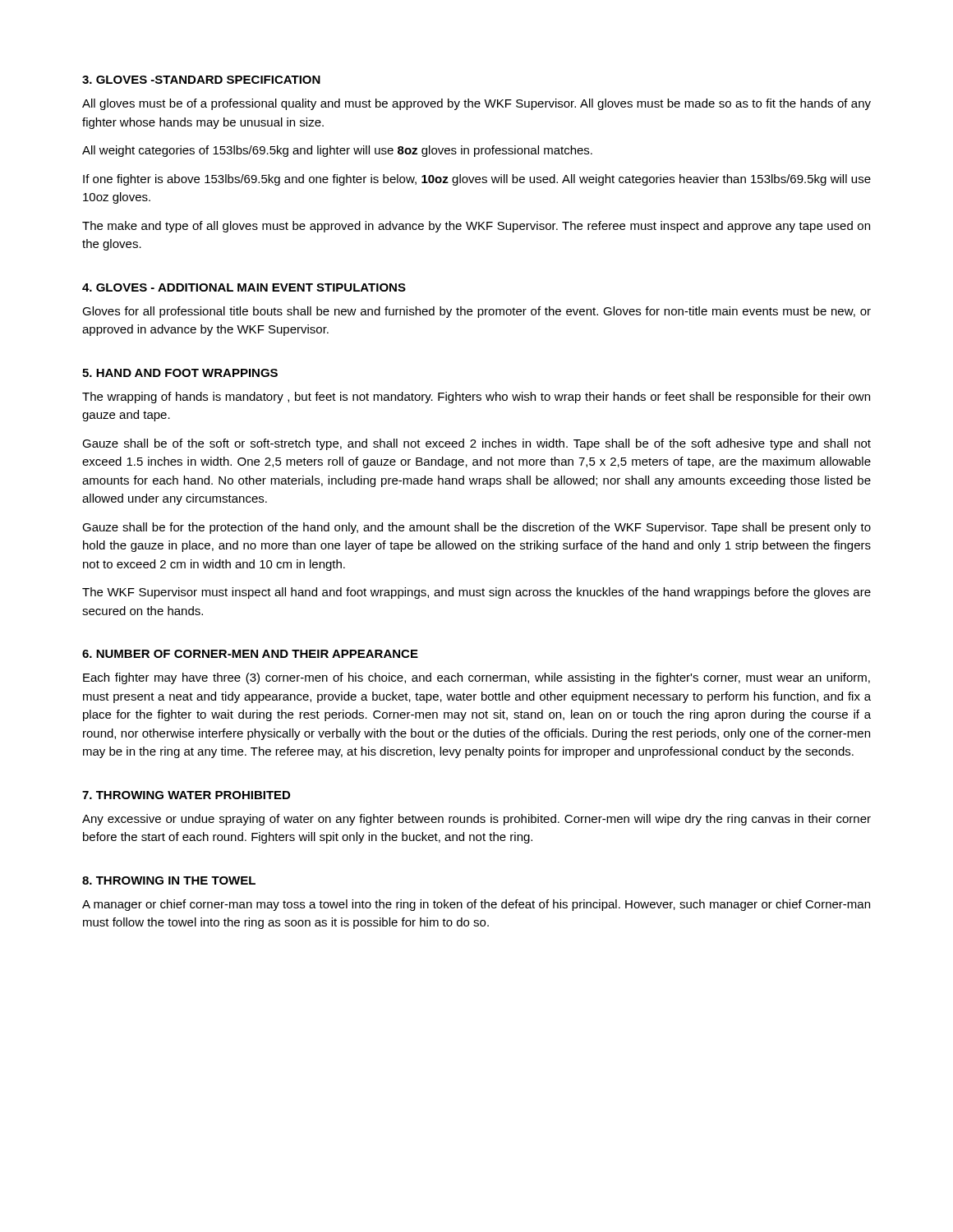The width and height of the screenshot is (953, 1232).
Task: Find the block on this page that starts "Gloves for all"
Action: (476, 320)
